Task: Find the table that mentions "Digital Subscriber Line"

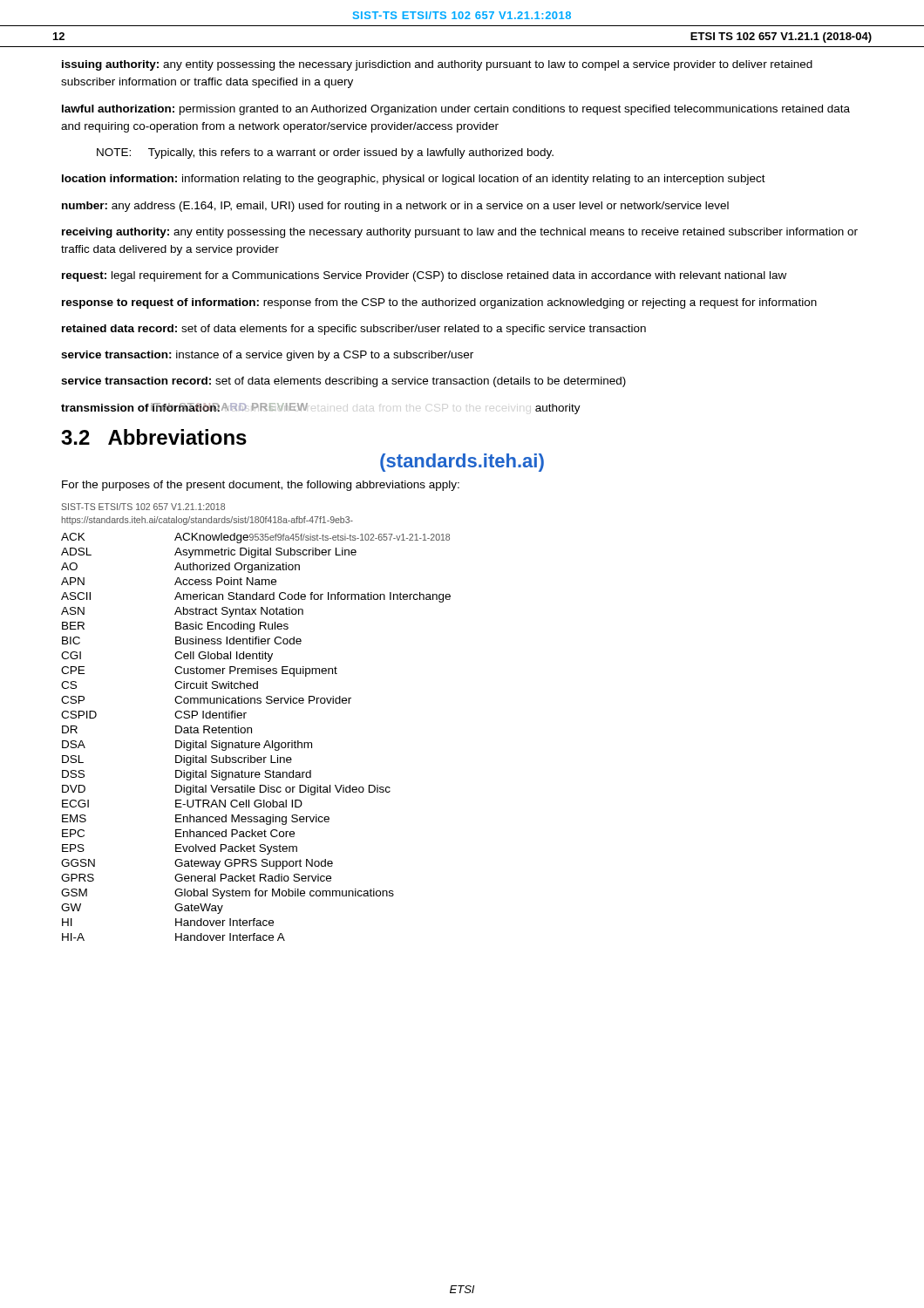Action: (x=462, y=737)
